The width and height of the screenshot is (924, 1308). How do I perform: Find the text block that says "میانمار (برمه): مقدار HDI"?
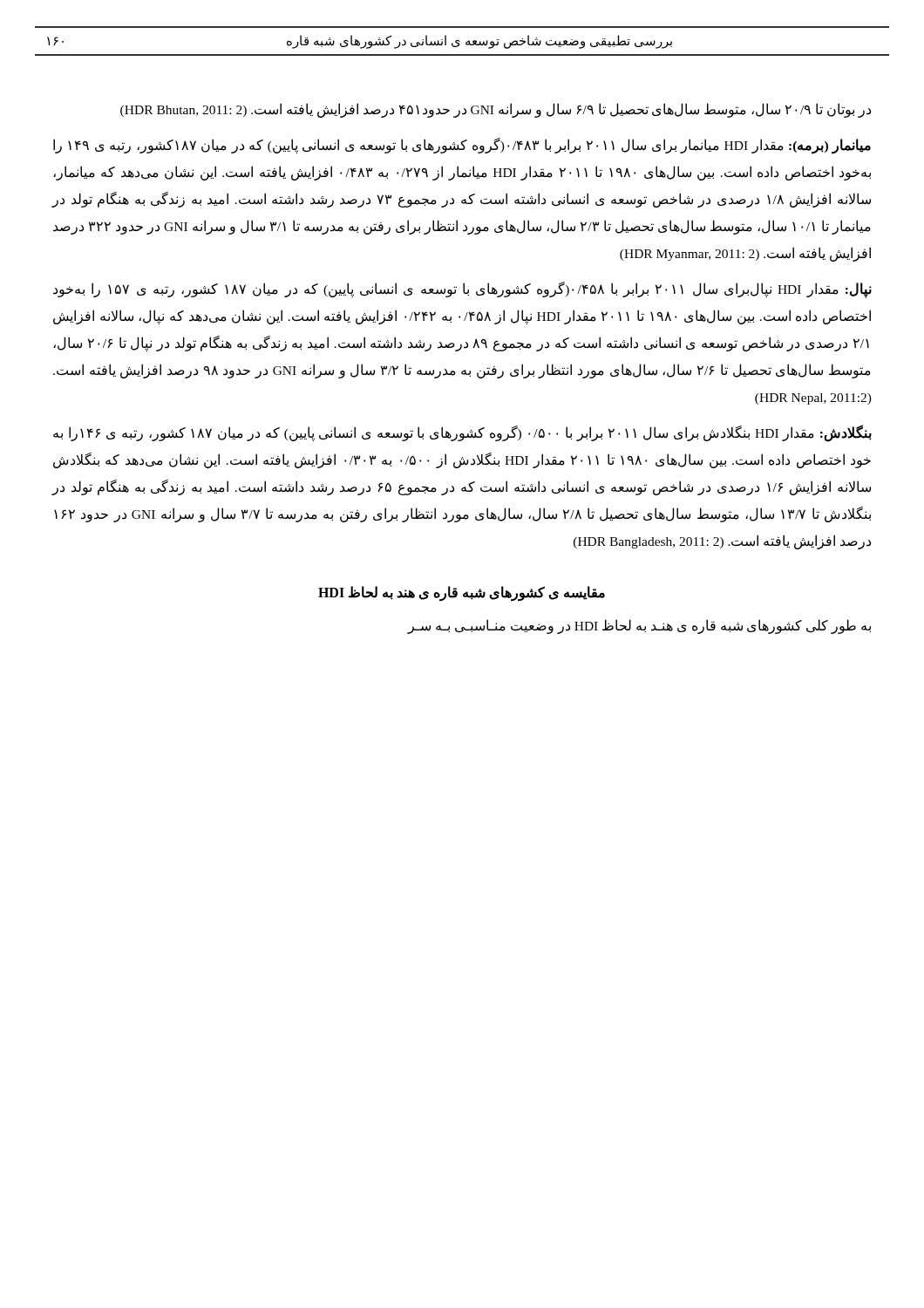tap(462, 199)
